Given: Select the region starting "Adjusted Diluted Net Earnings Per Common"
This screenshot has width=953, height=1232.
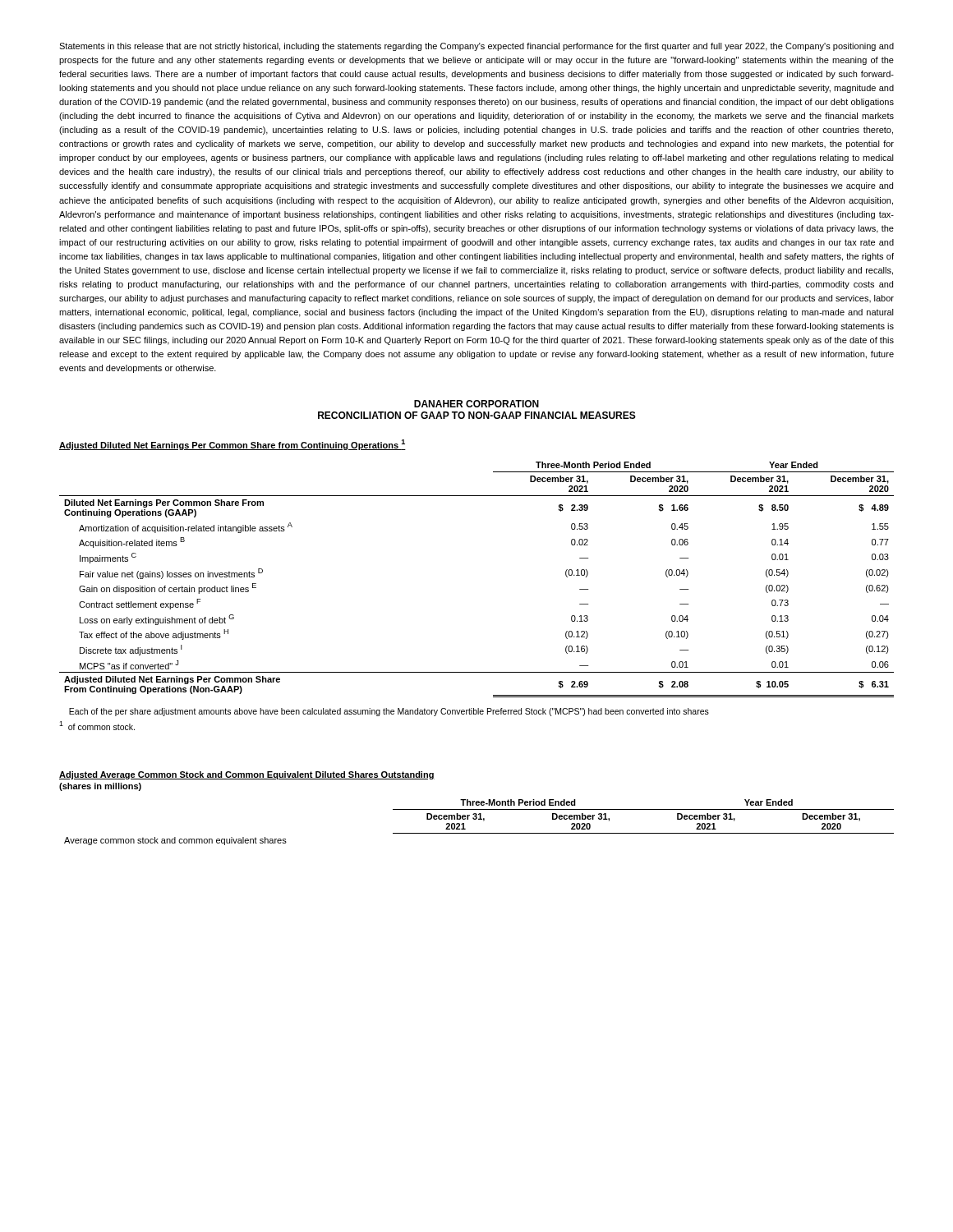Looking at the screenshot, I should [232, 444].
